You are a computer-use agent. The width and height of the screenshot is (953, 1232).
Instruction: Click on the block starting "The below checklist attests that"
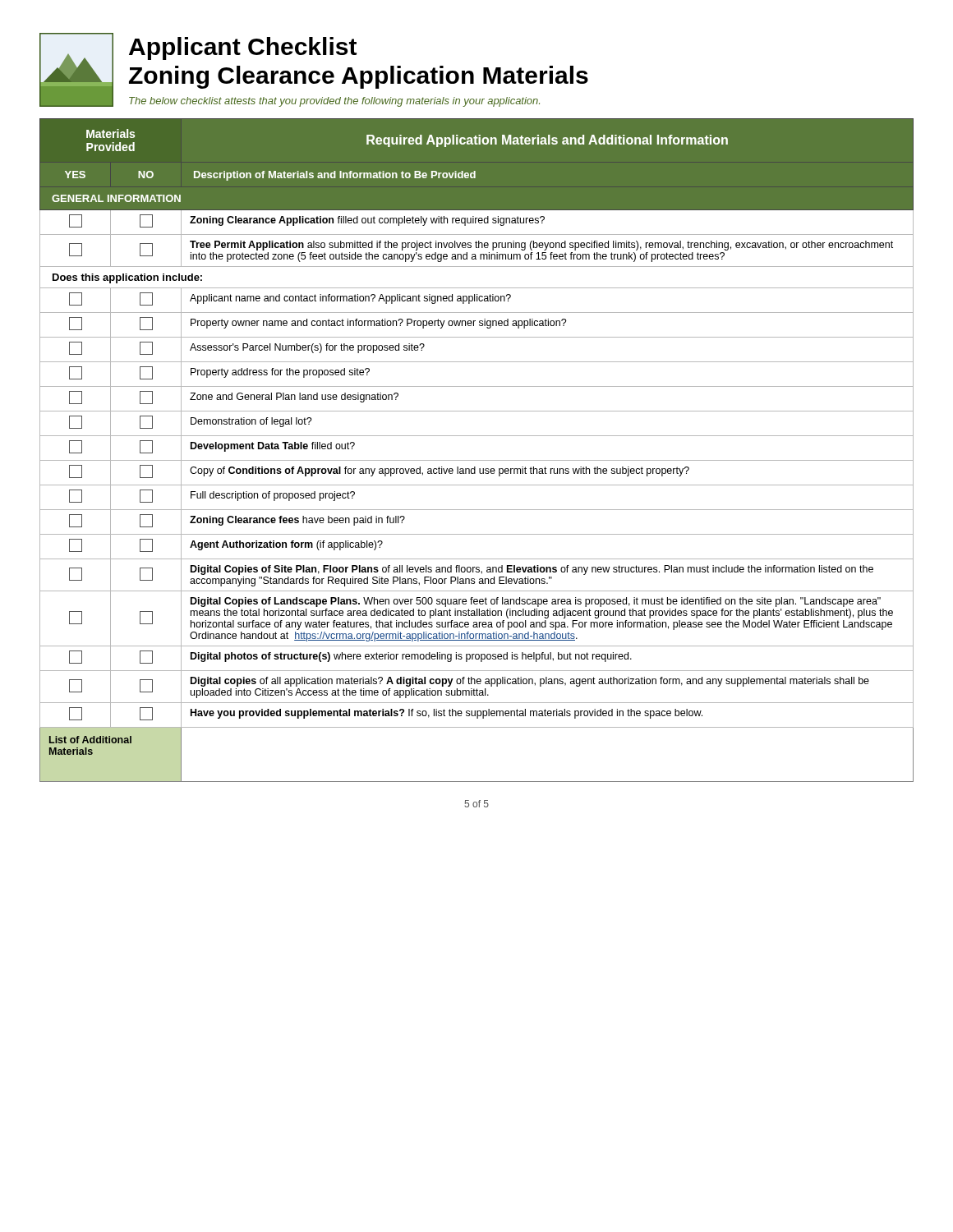click(x=335, y=101)
